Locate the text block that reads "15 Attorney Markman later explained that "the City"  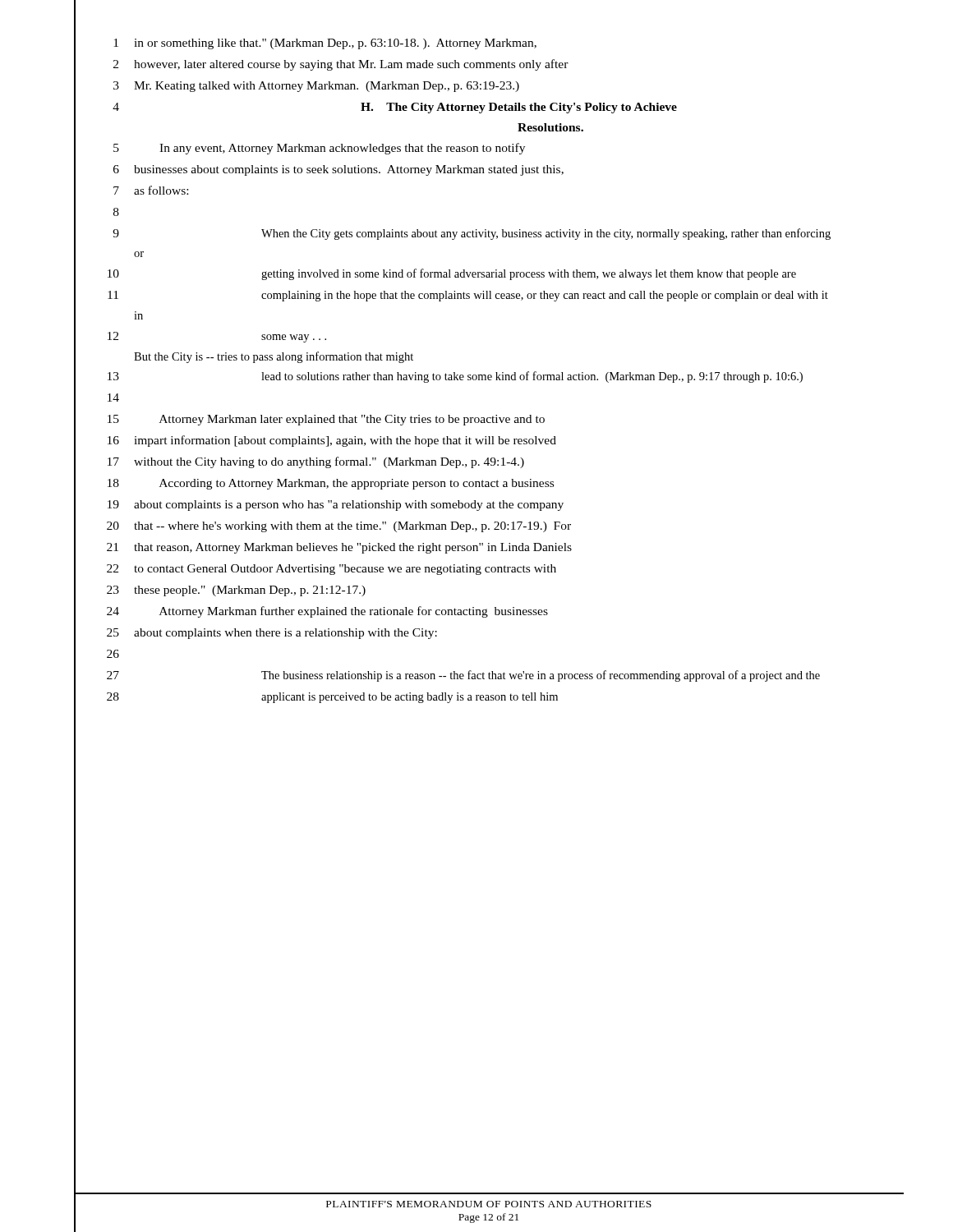pos(489,441)
